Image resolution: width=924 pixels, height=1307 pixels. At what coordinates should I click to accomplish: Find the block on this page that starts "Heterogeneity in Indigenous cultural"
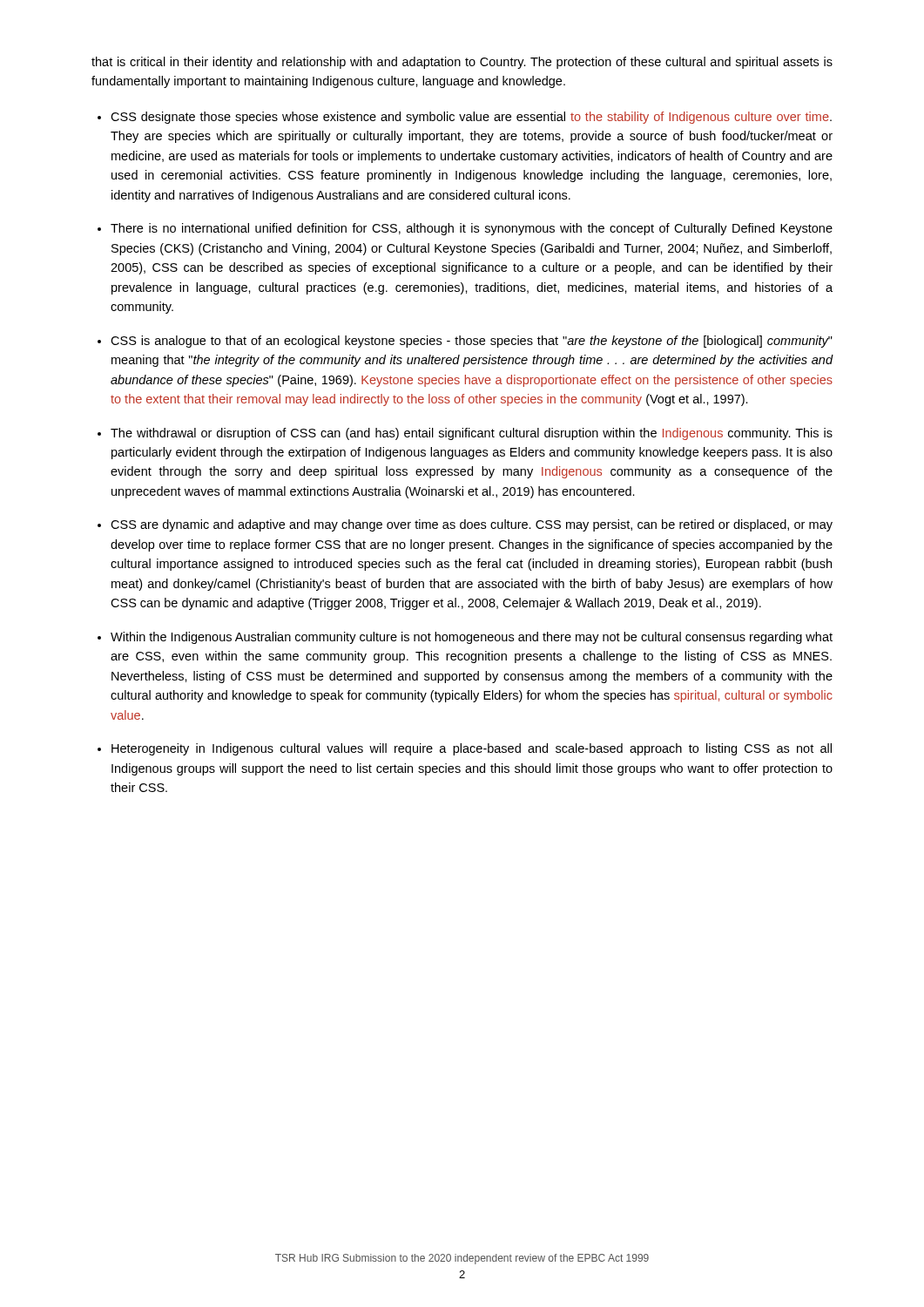click(472, 768)
